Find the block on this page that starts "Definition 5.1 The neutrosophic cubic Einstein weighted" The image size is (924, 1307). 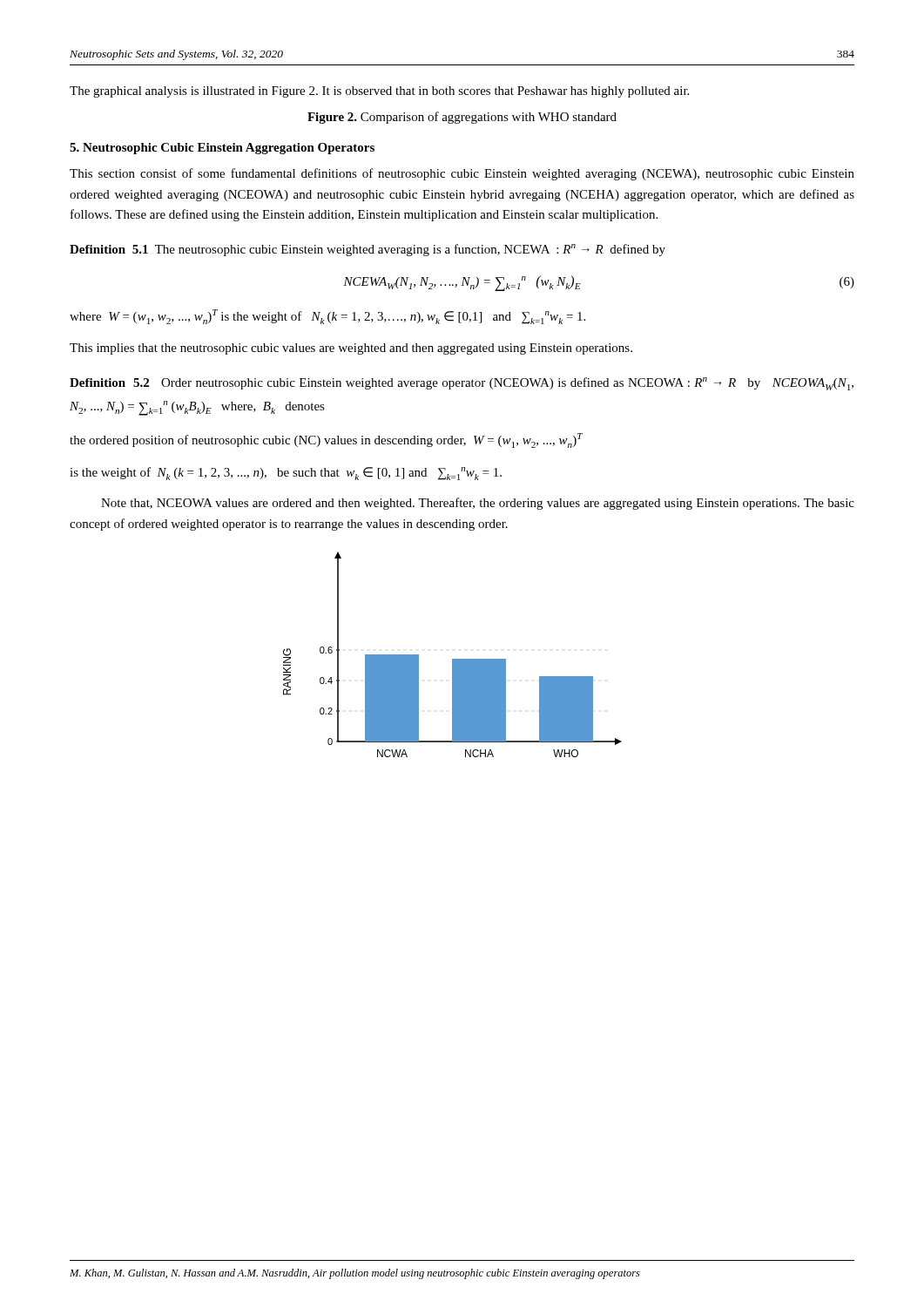368,248
